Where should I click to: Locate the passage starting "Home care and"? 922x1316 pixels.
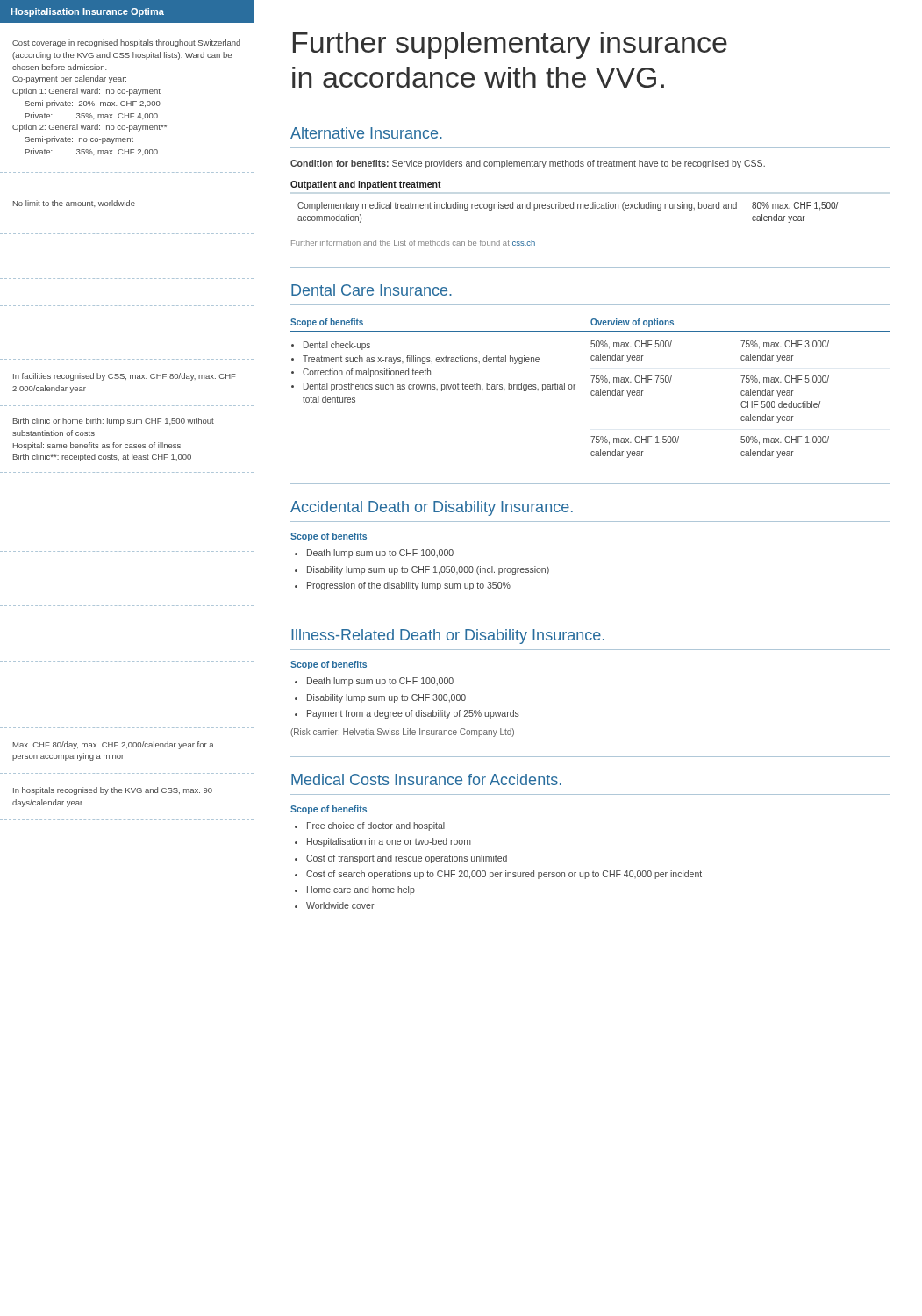click(360, 890)
